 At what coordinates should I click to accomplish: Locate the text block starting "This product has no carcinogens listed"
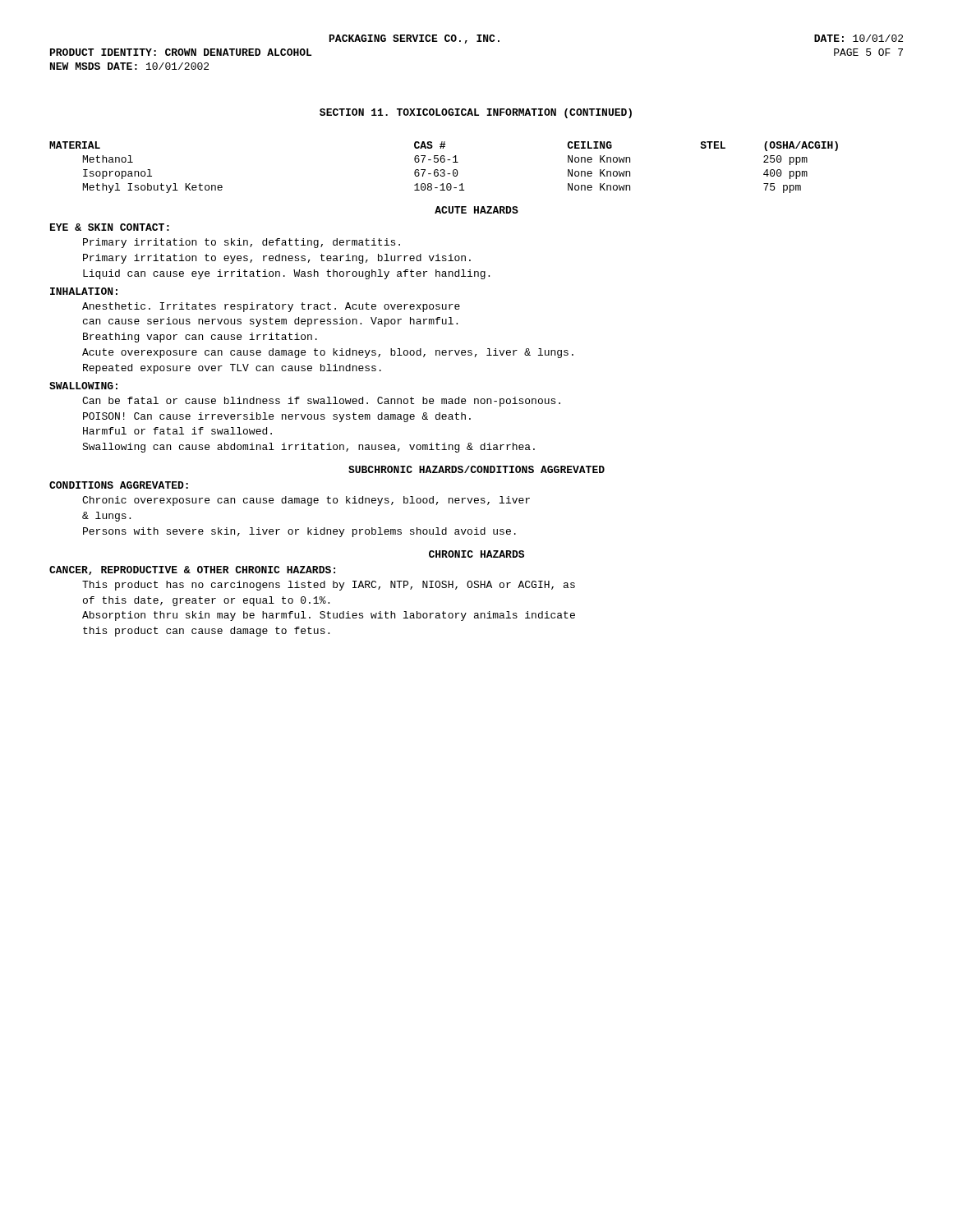[x=329, y=608]
